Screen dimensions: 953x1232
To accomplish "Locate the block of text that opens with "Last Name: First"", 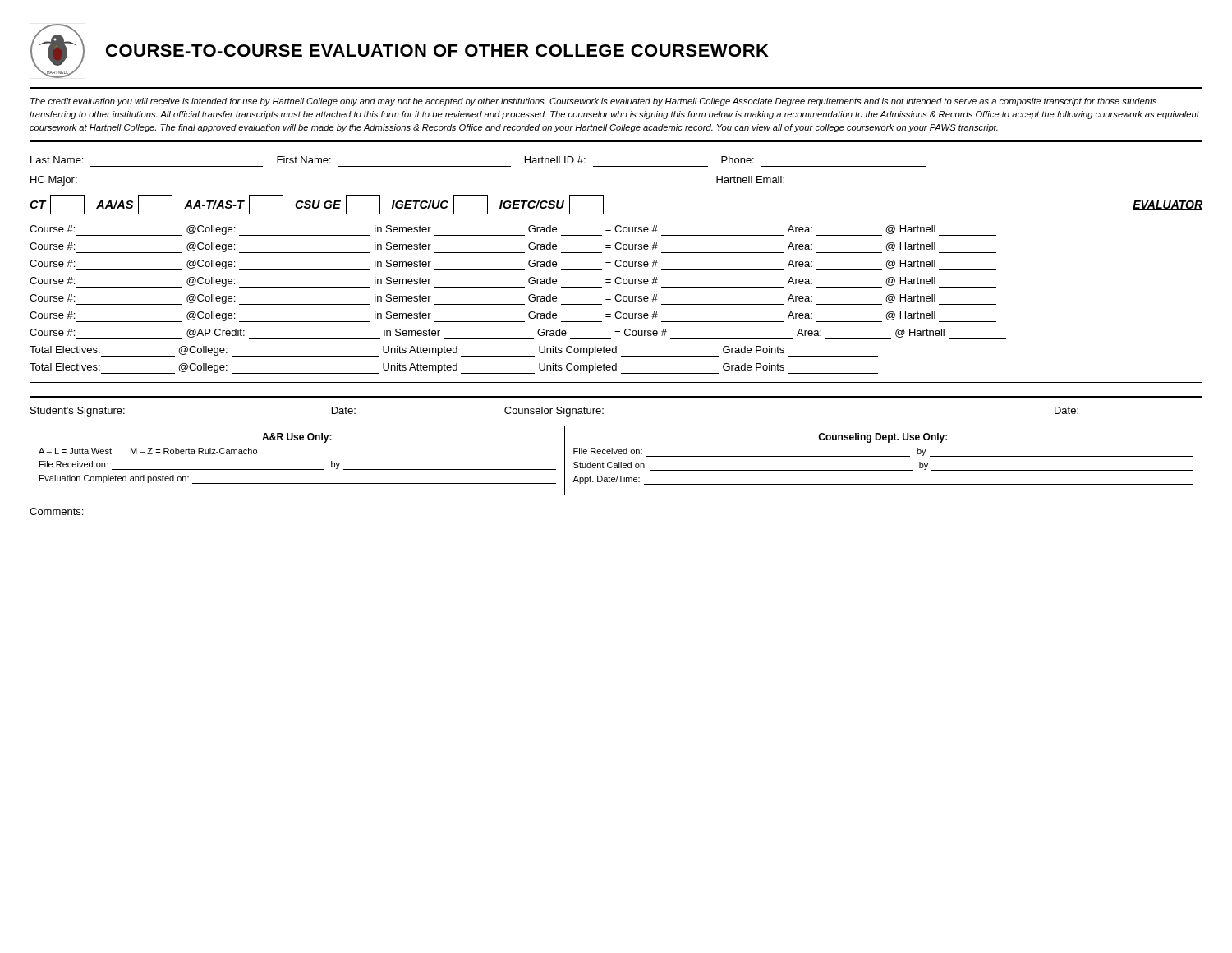I will pyautogui.click(x=478, y=160).
